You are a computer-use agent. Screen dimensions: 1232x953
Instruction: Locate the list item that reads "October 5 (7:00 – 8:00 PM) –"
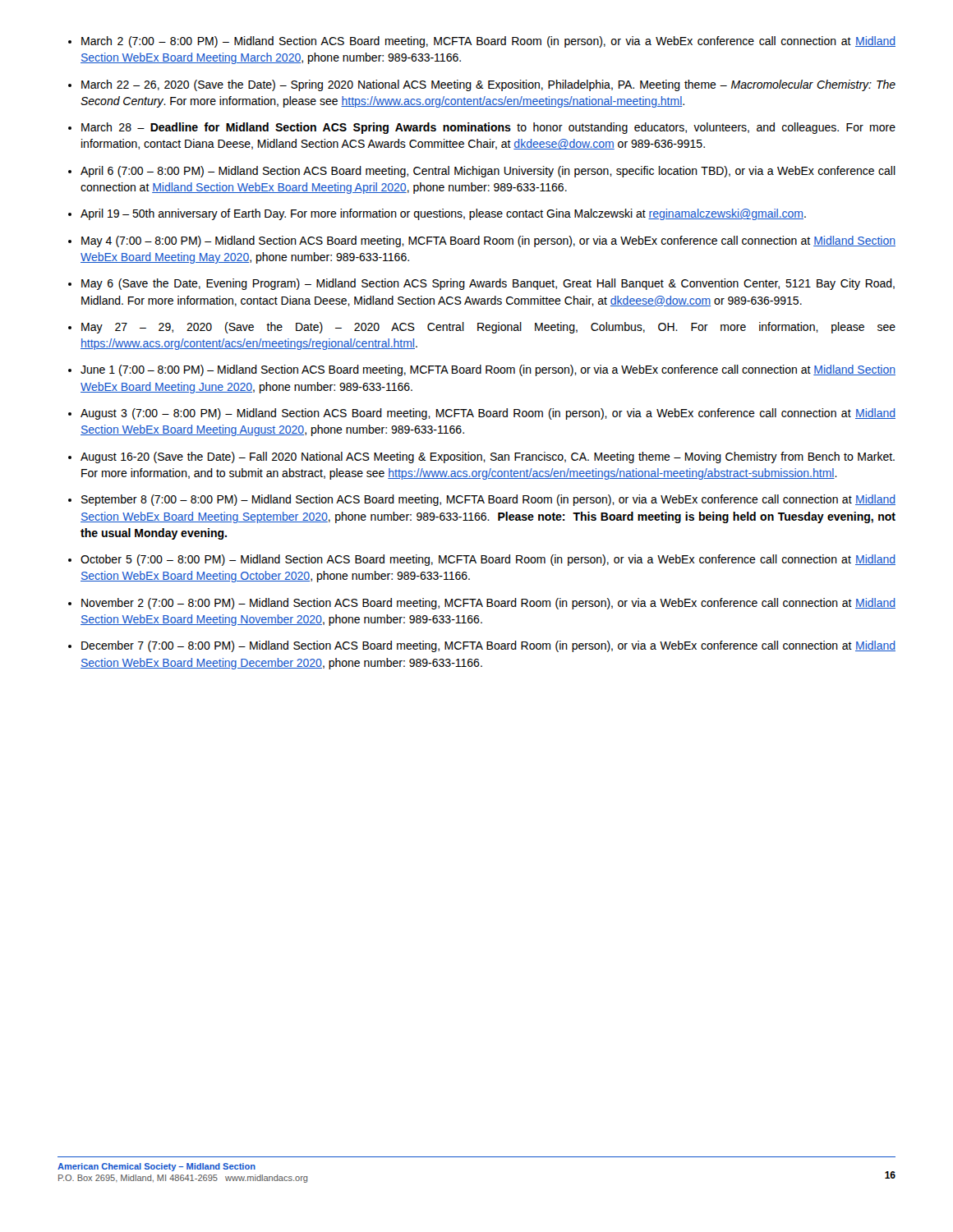coord(488,568)
